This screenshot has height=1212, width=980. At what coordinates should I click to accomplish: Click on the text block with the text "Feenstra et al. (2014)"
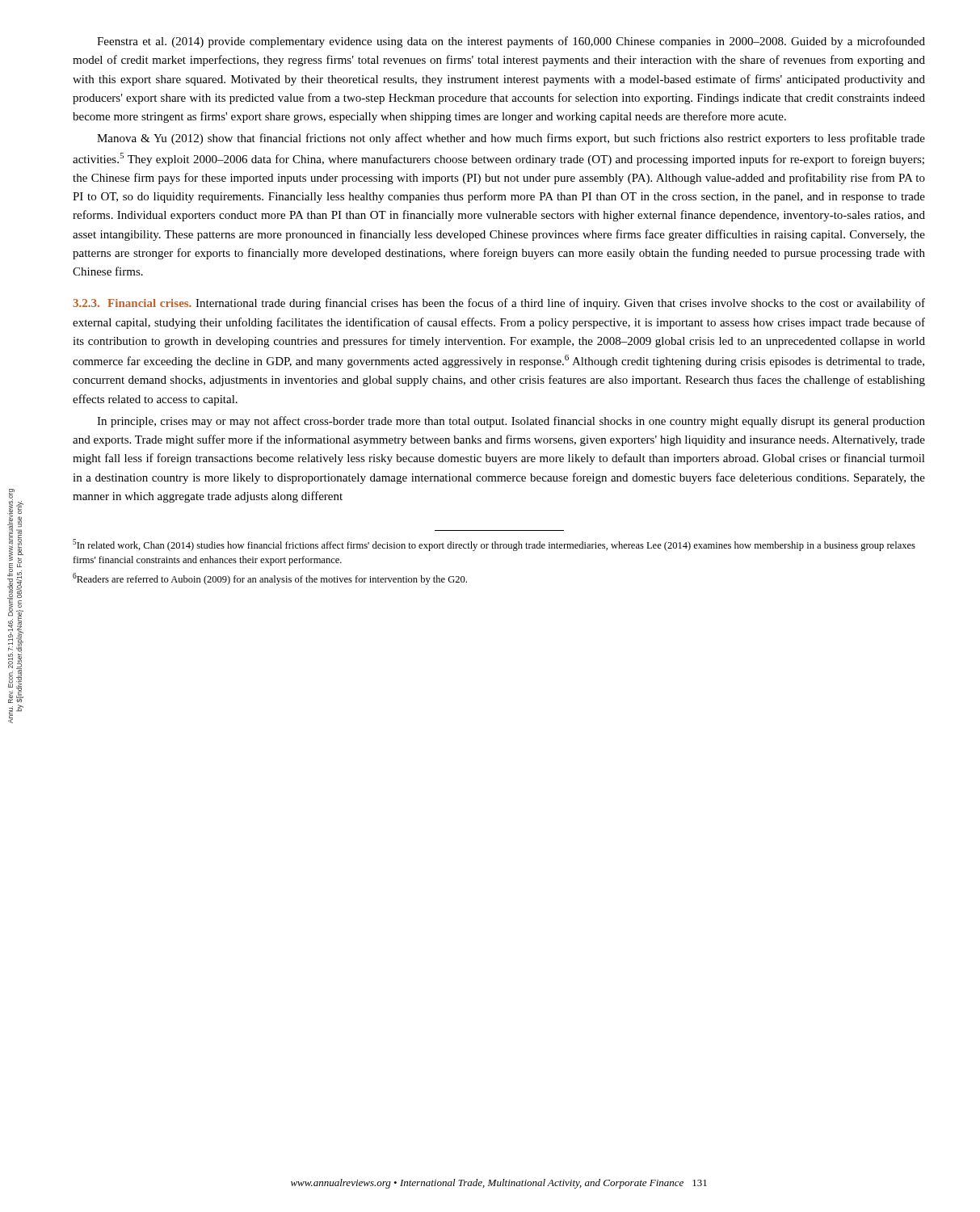coord(499,79)
